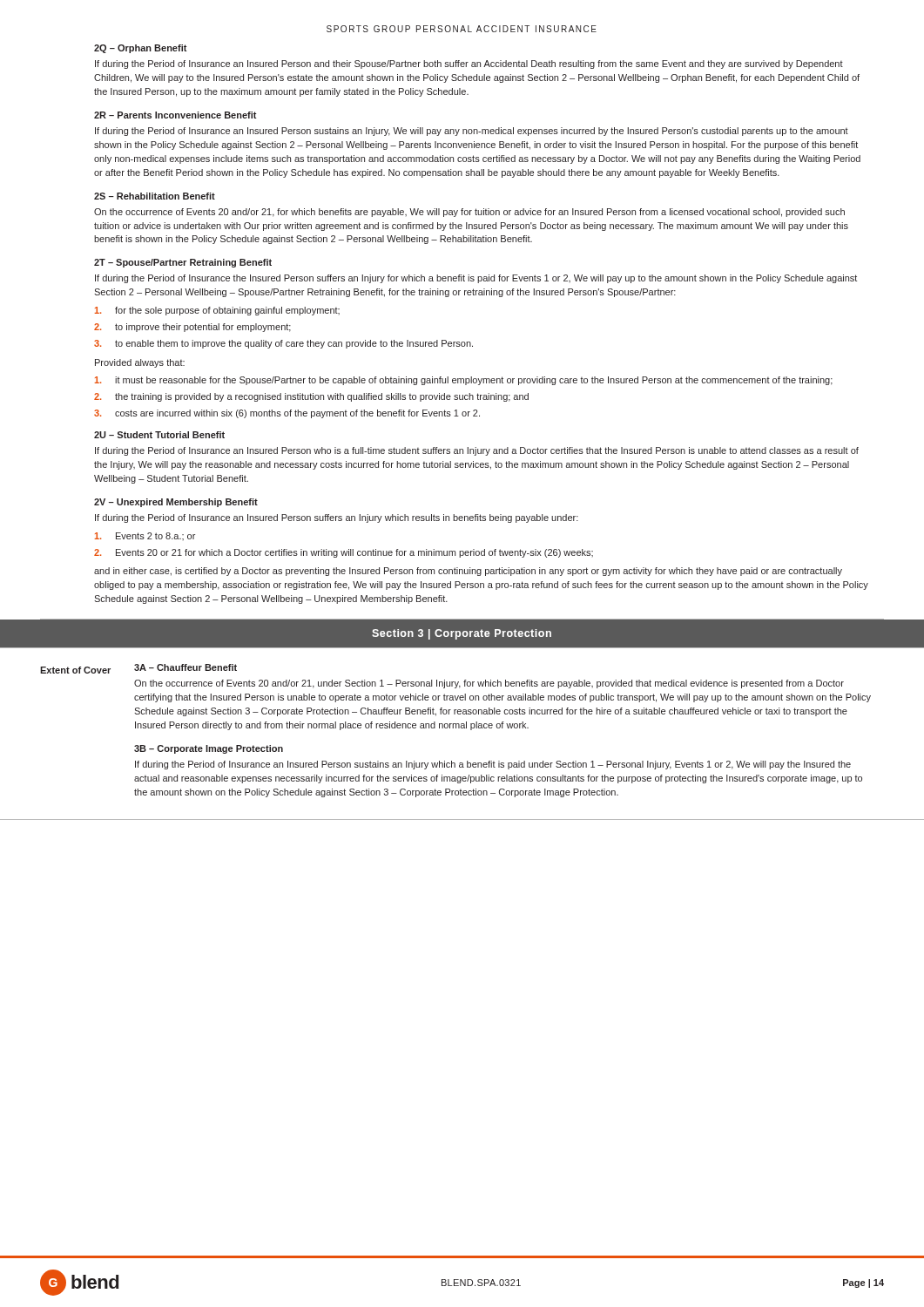The image size is (924, 1307).
Task: Click the passage that begins "3. to enable them to improve the quality"
Action: [284, 344]
